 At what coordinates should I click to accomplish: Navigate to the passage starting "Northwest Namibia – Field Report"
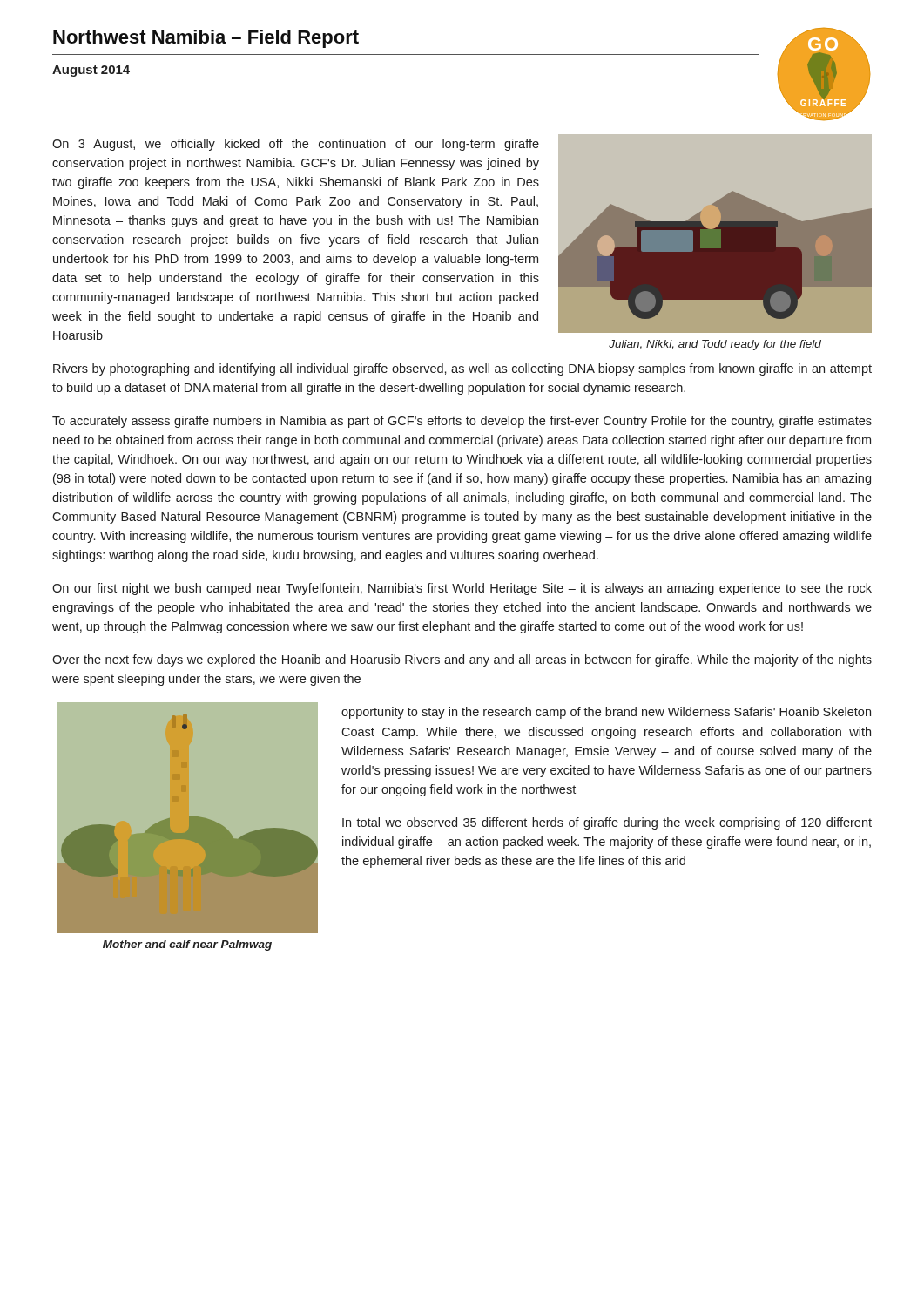coord(206,37)
